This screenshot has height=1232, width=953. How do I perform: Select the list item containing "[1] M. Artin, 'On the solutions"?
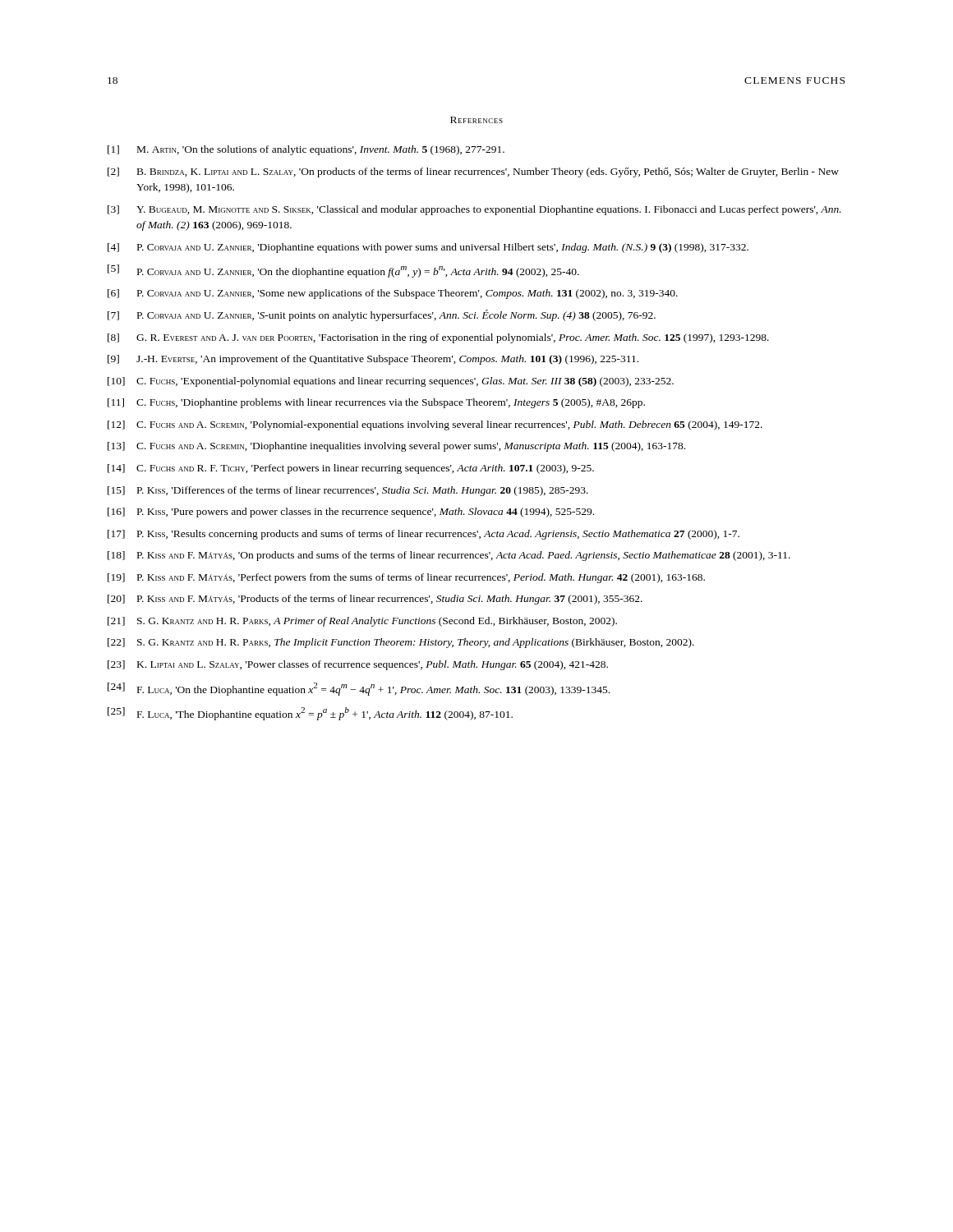coord(476,149)
